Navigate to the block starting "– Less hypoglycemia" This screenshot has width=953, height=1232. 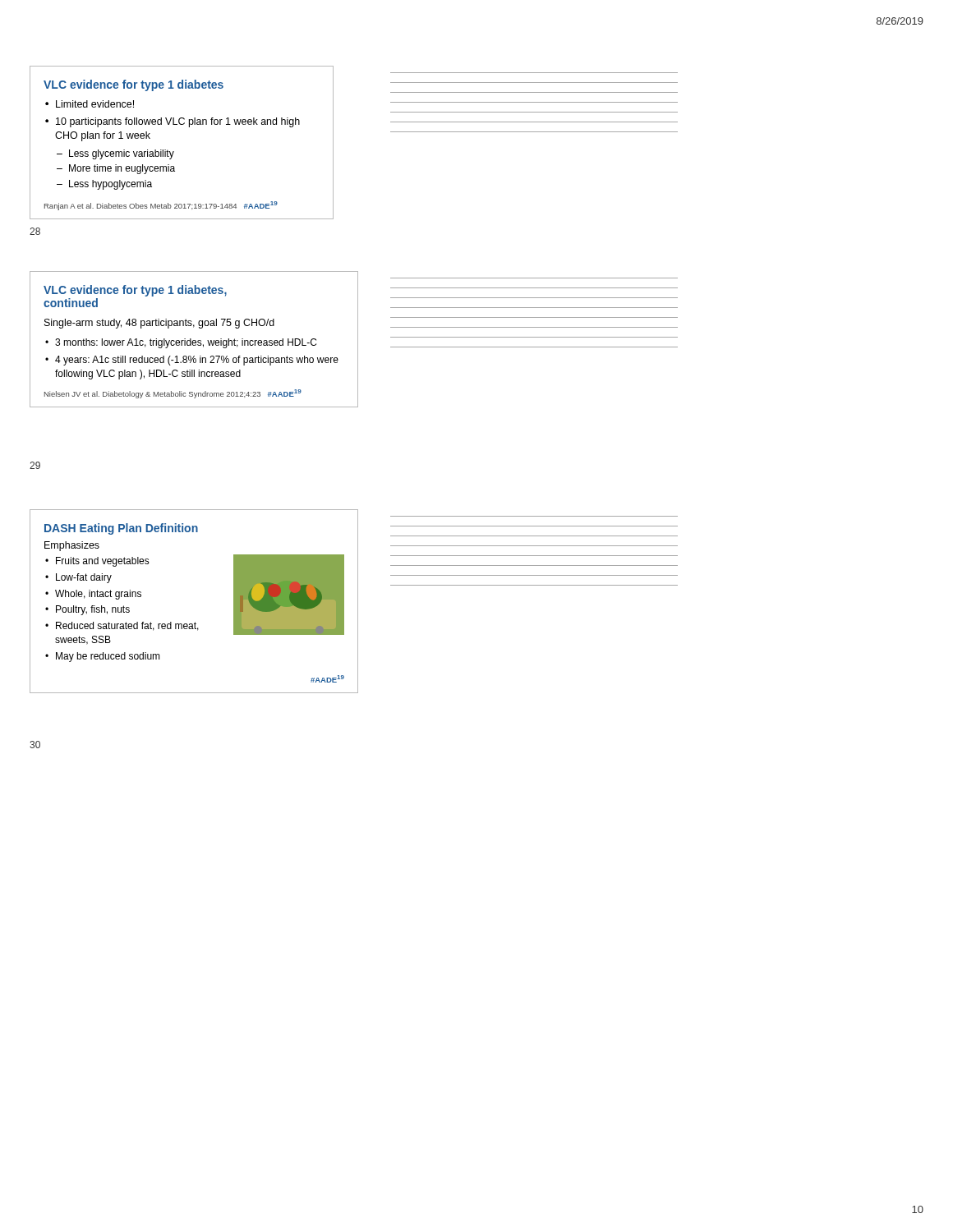[104, 184]
